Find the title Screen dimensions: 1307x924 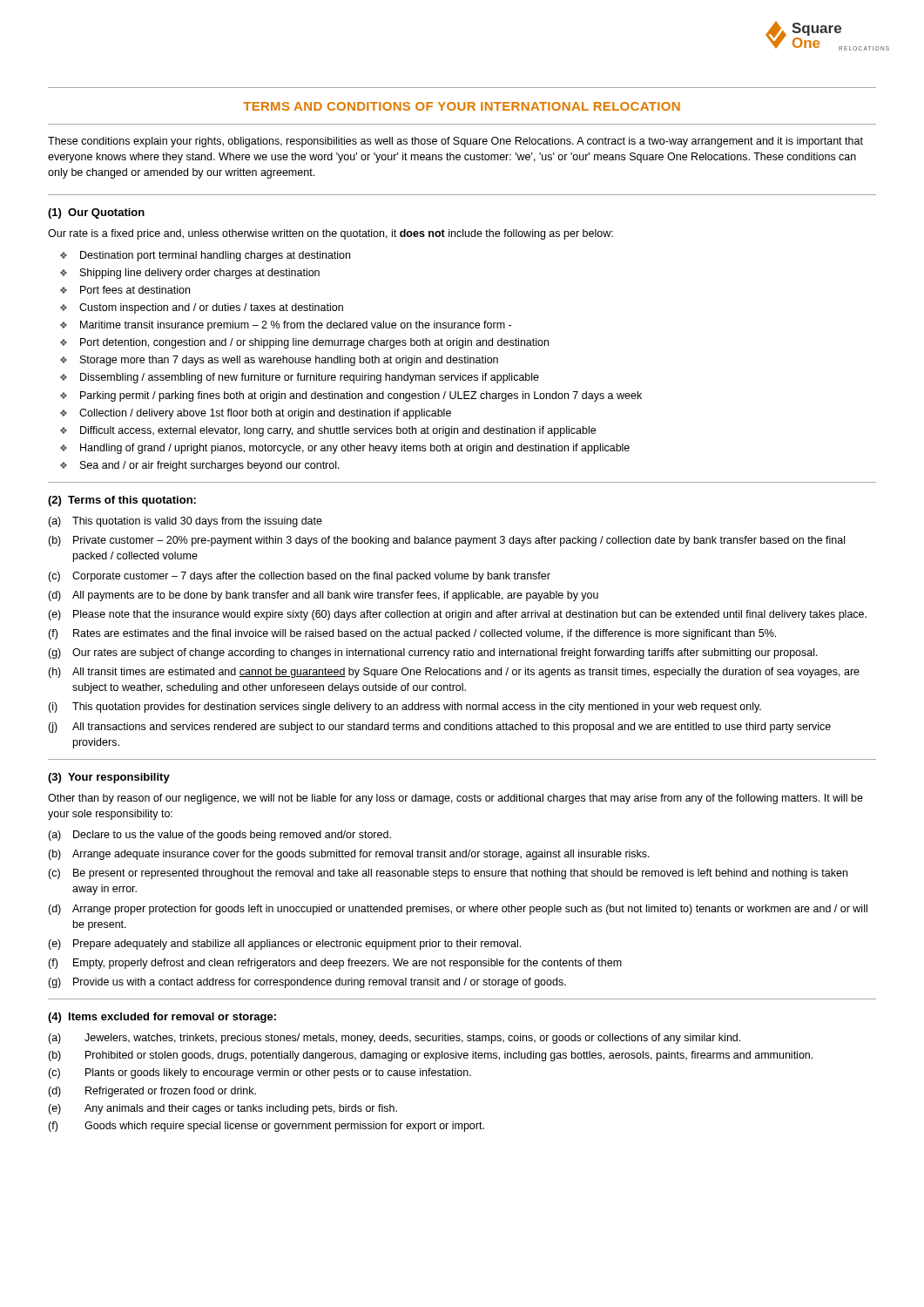462,106
